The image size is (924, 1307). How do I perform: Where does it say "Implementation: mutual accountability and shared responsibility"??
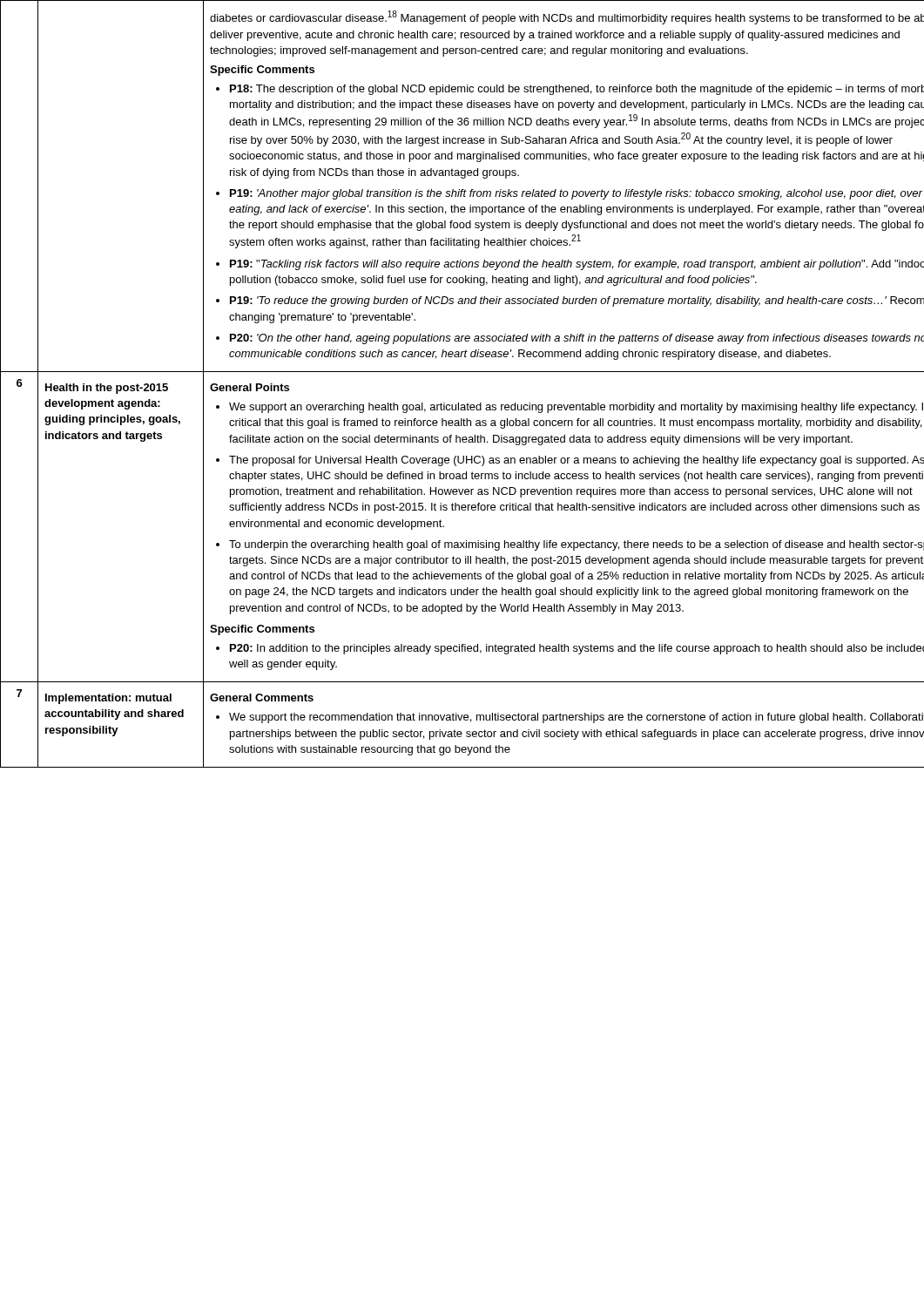coord(121,714)
